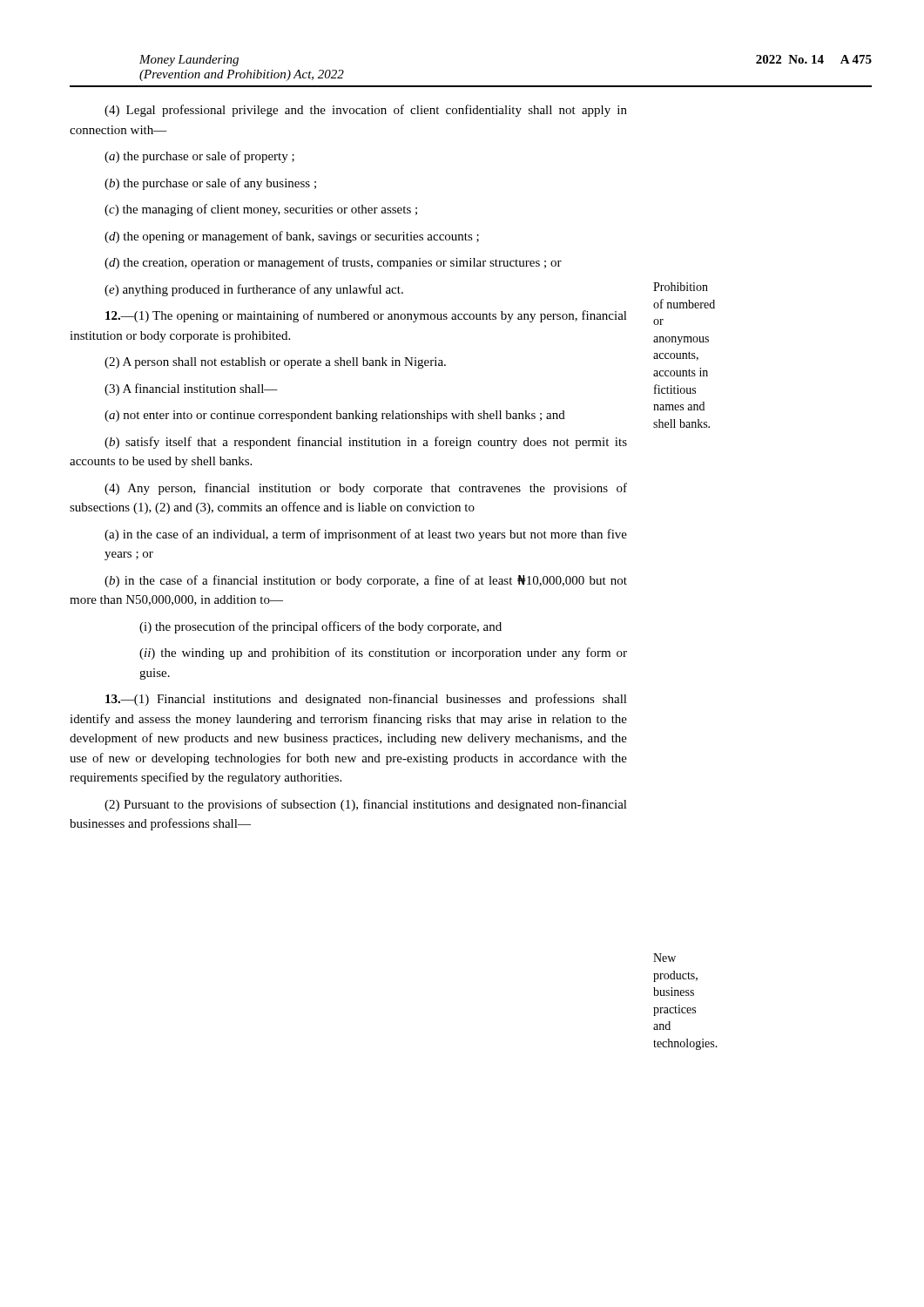
Task: Click on the passage starting "(2) A person shall not establish or operate"
Action: 348,362
